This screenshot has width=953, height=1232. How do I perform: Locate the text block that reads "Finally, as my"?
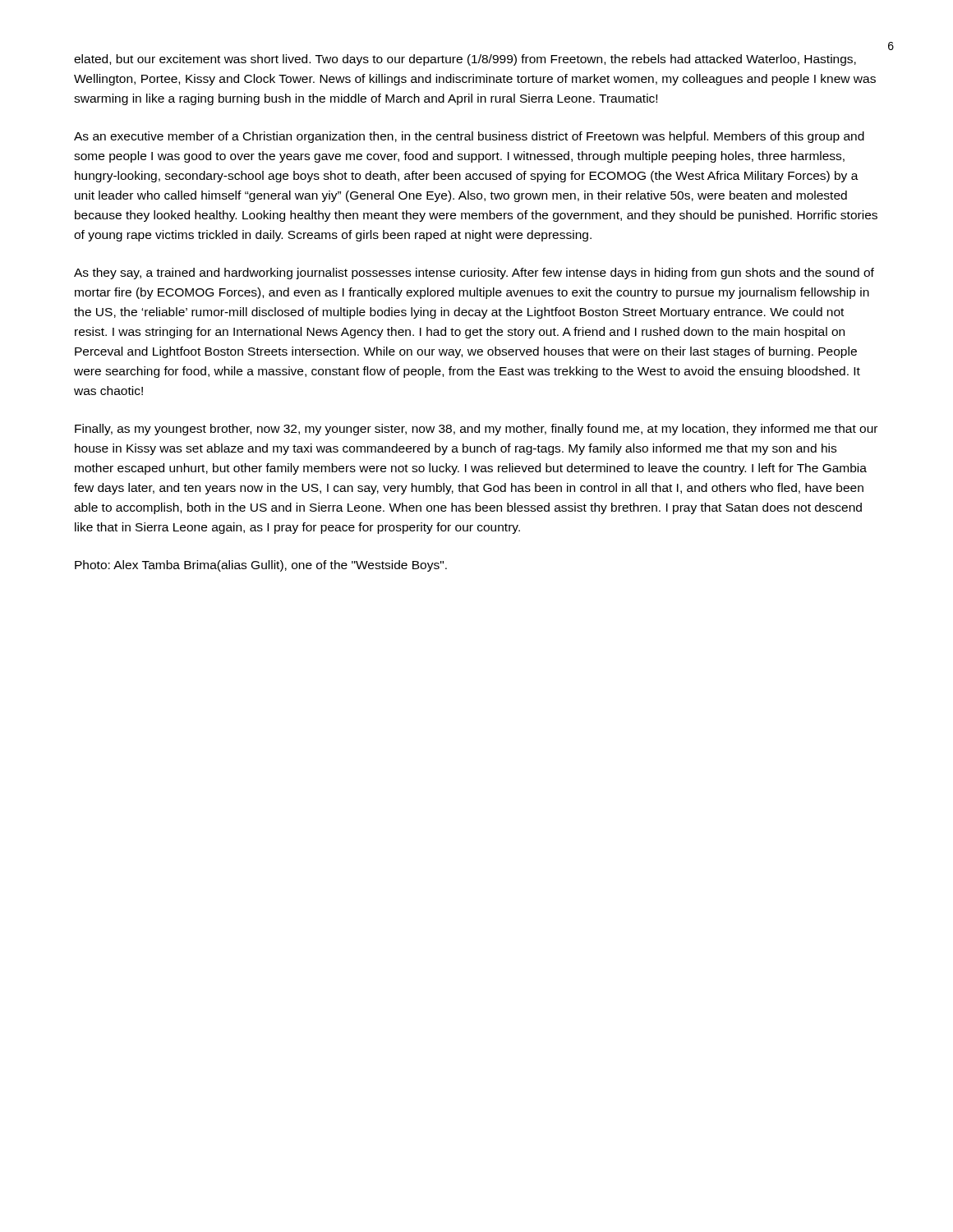(476, 478)
